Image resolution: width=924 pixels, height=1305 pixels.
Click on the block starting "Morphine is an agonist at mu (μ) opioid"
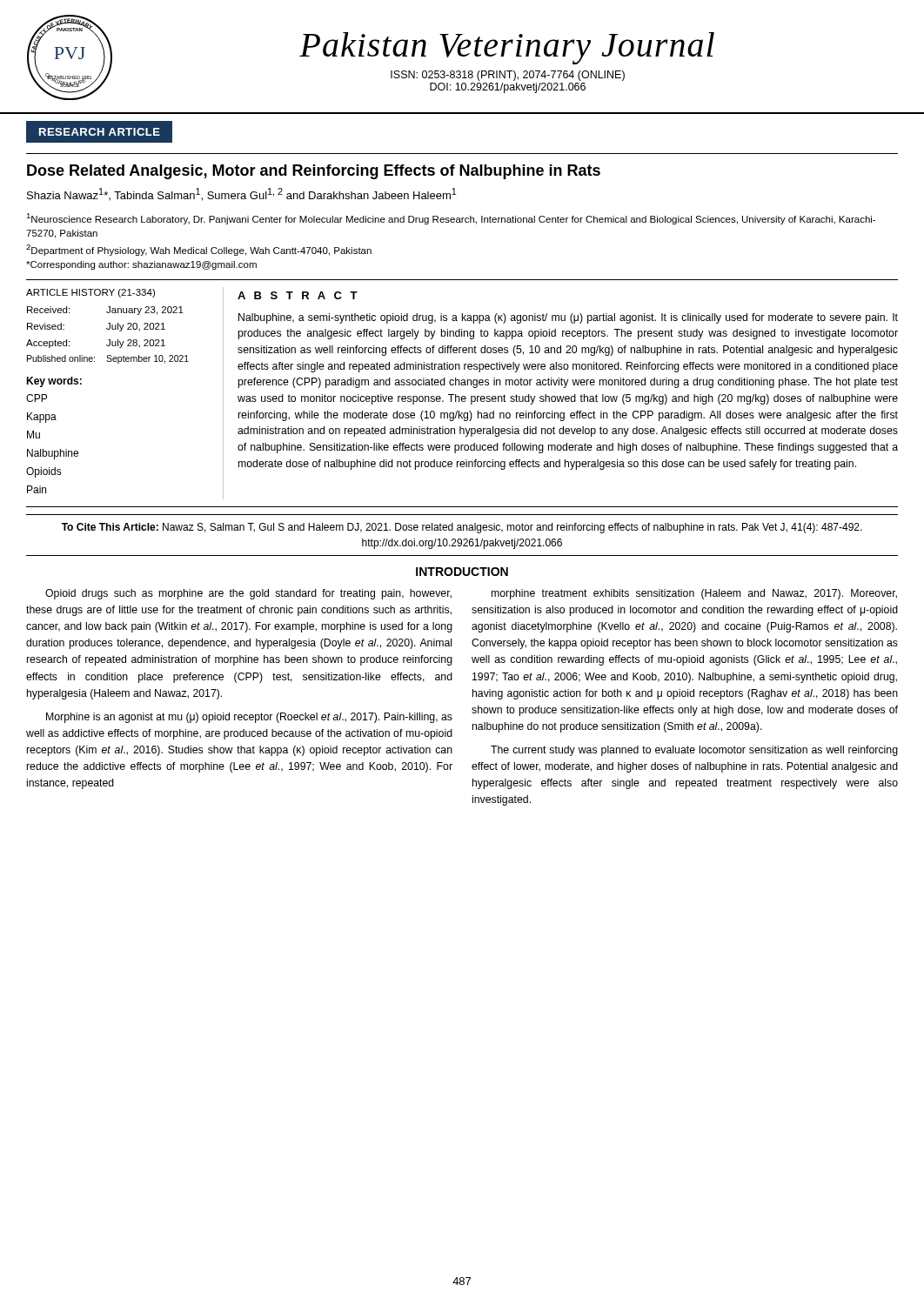point(239,750)
